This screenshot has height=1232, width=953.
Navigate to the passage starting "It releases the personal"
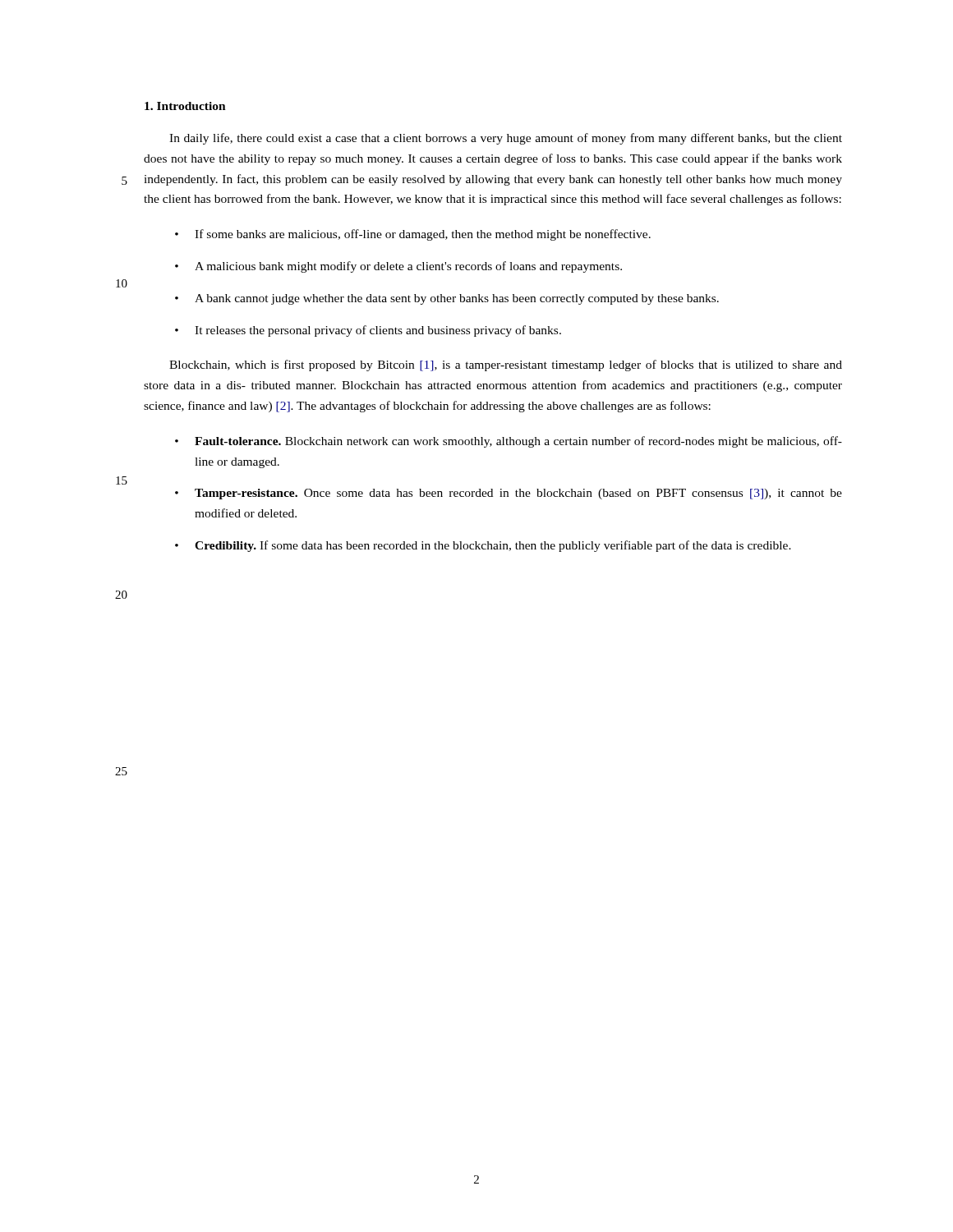[378, 329]
